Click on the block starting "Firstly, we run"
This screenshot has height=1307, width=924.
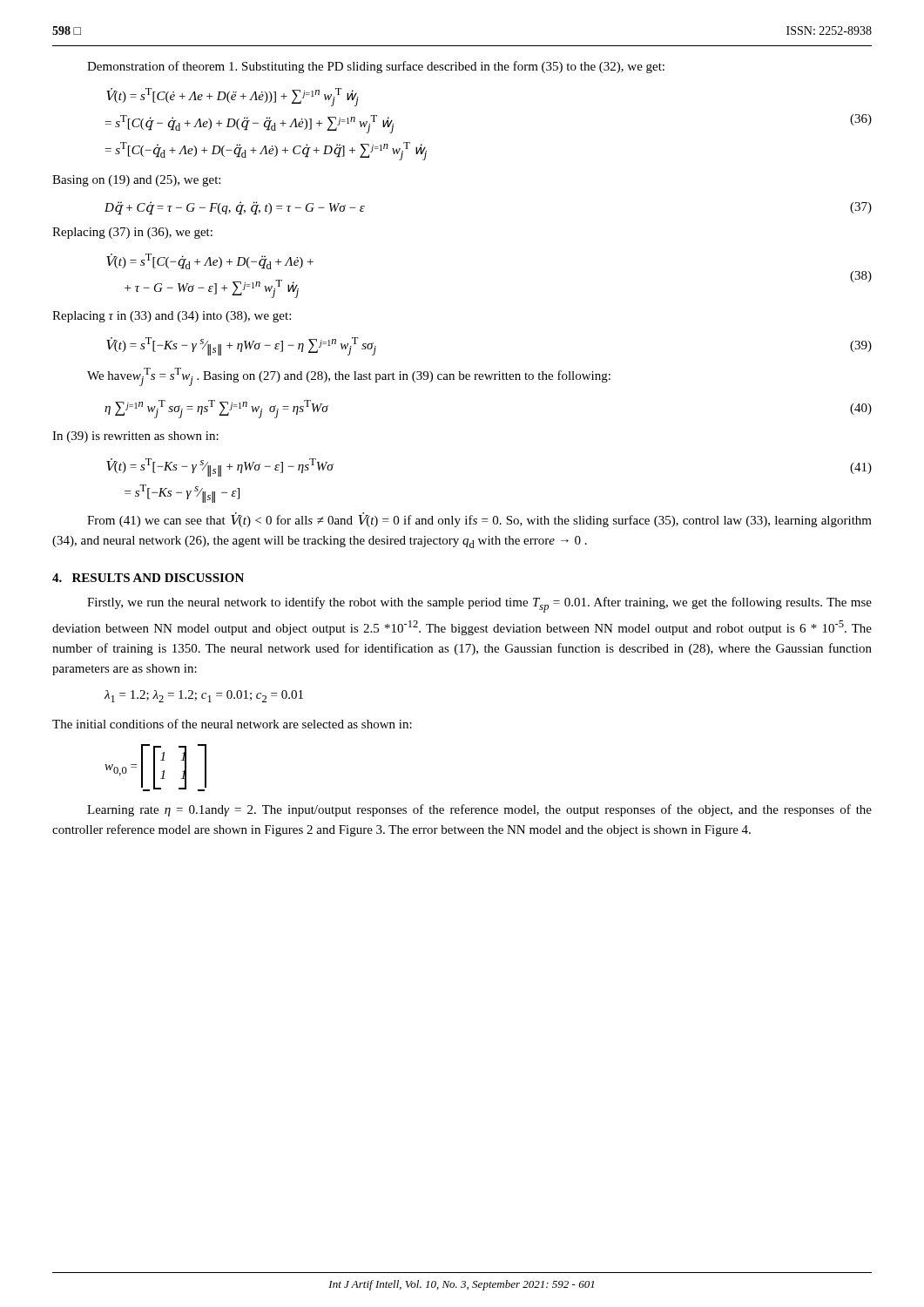[x=462, y=635]
